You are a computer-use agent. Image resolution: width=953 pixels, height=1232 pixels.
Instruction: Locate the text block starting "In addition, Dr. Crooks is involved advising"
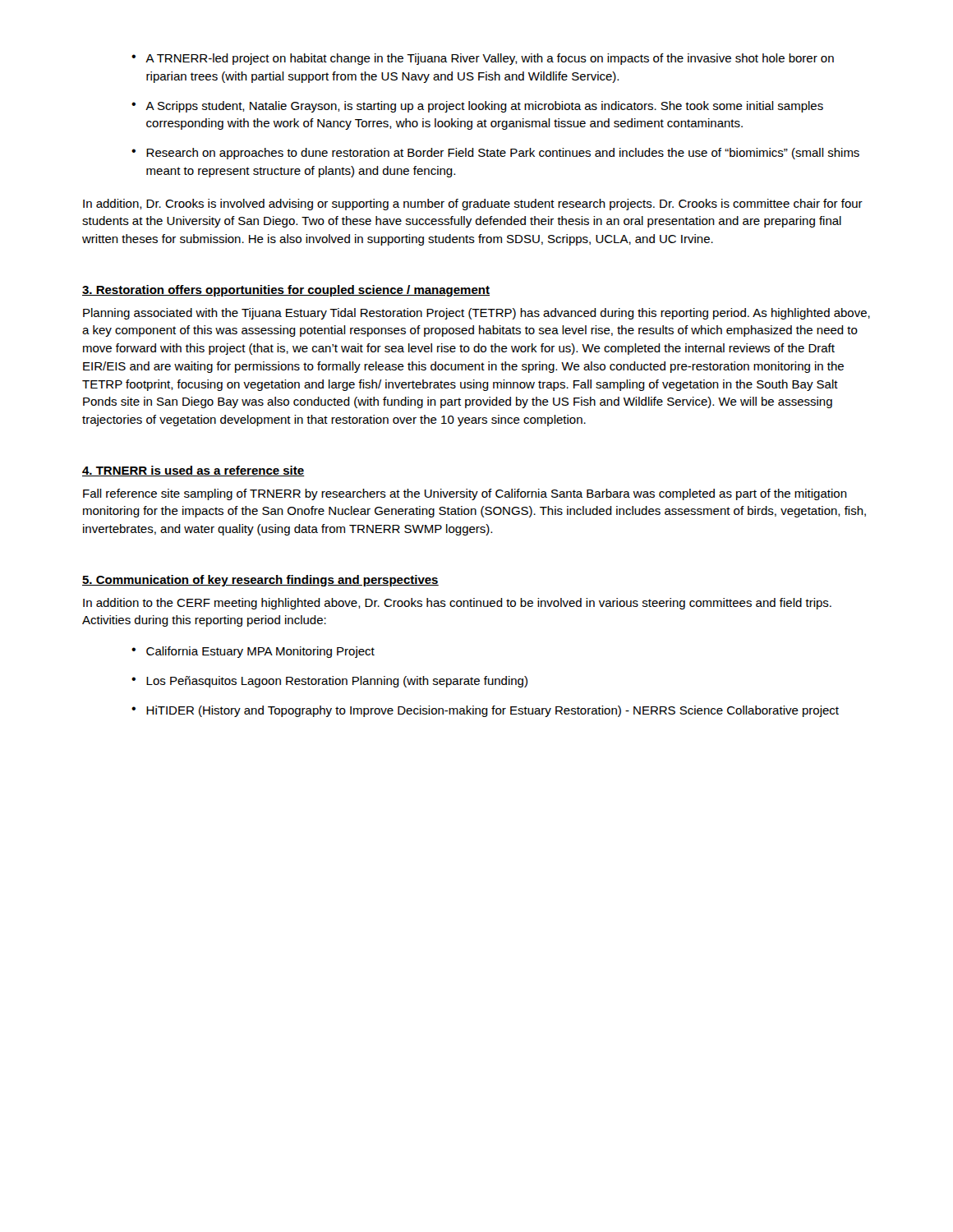(472, 221)
